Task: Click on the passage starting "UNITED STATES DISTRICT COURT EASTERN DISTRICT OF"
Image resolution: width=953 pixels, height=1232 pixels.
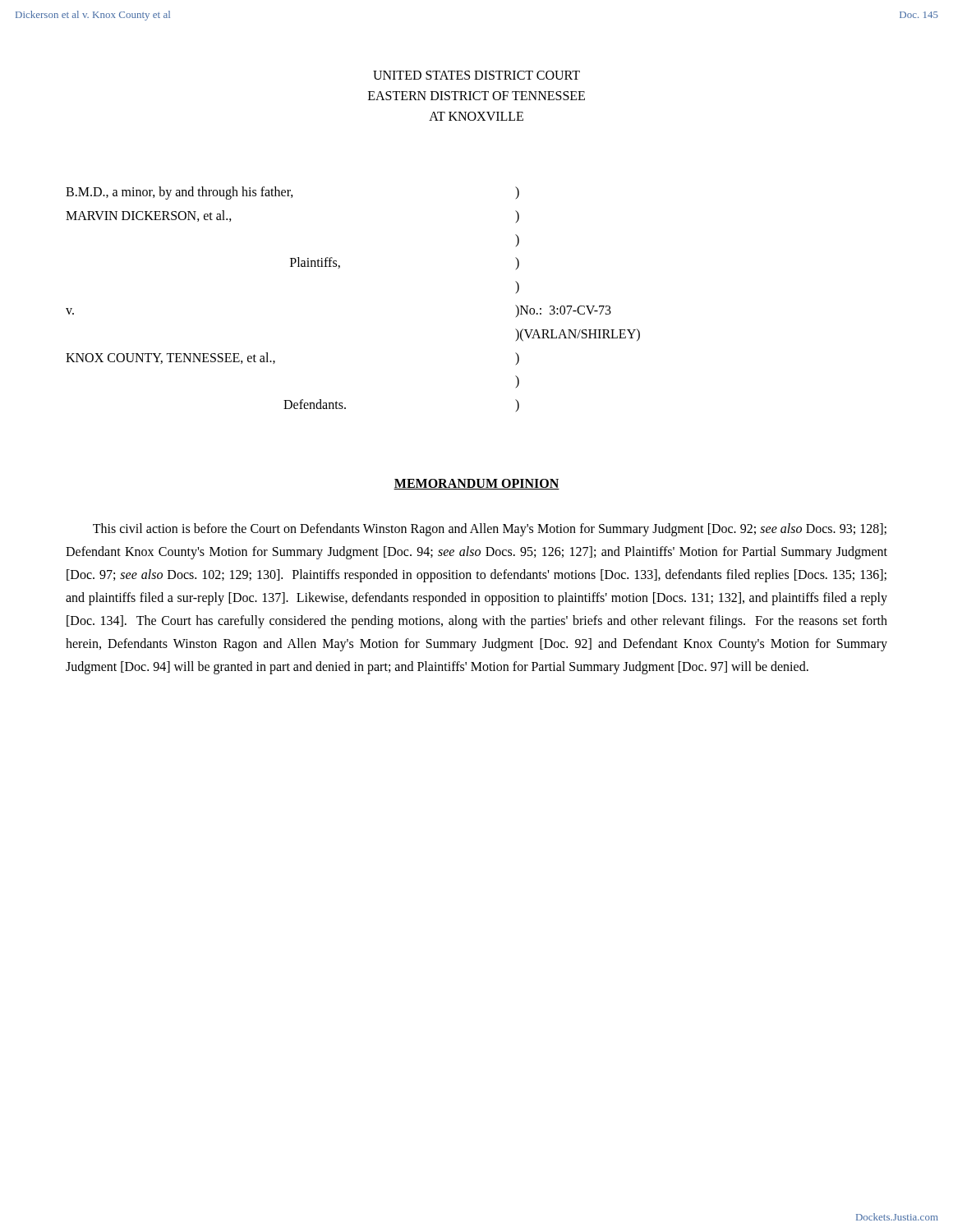Action: (476, 95)
